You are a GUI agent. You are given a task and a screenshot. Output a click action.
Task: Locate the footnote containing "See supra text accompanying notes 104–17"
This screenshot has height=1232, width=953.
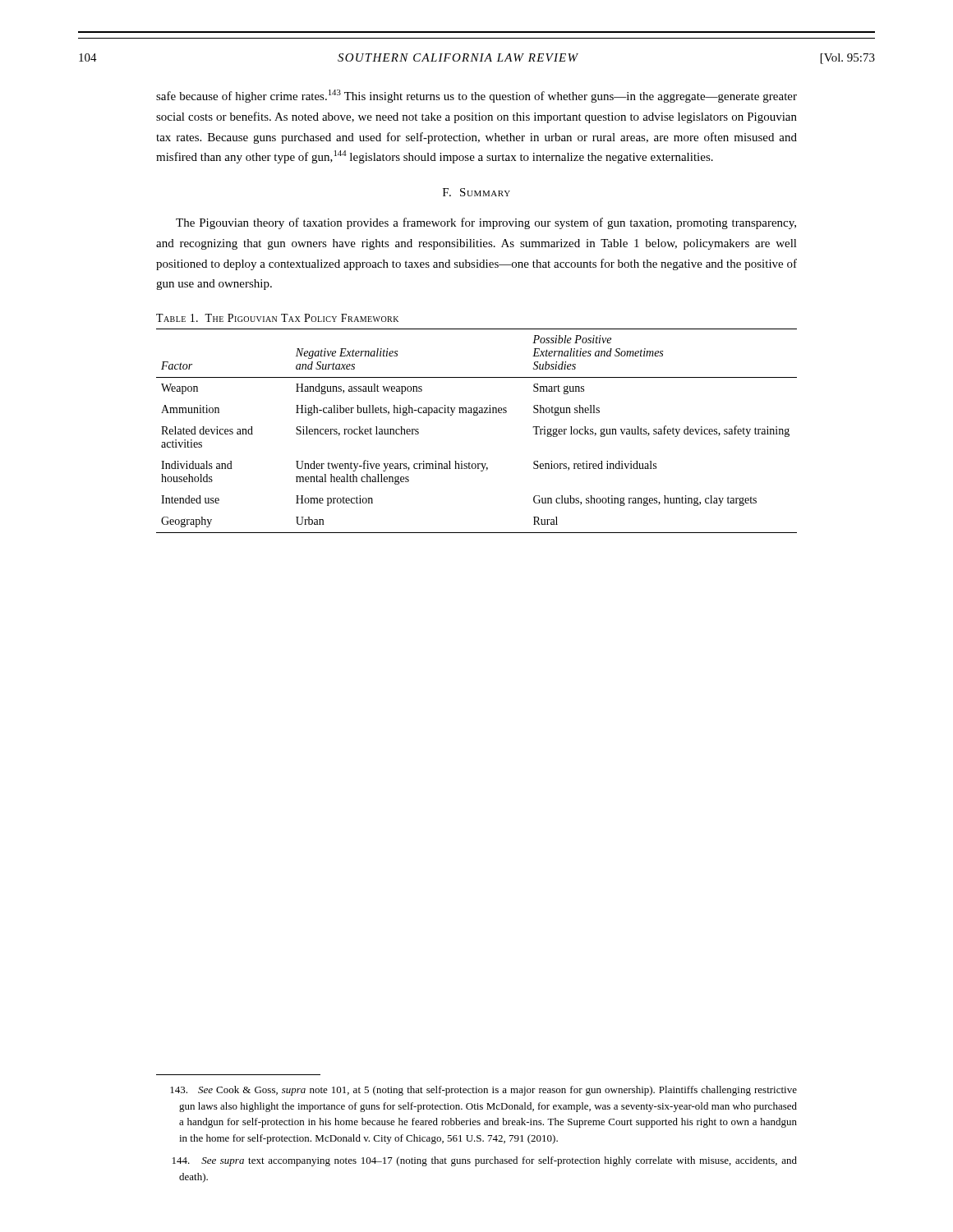(476, 1168)
